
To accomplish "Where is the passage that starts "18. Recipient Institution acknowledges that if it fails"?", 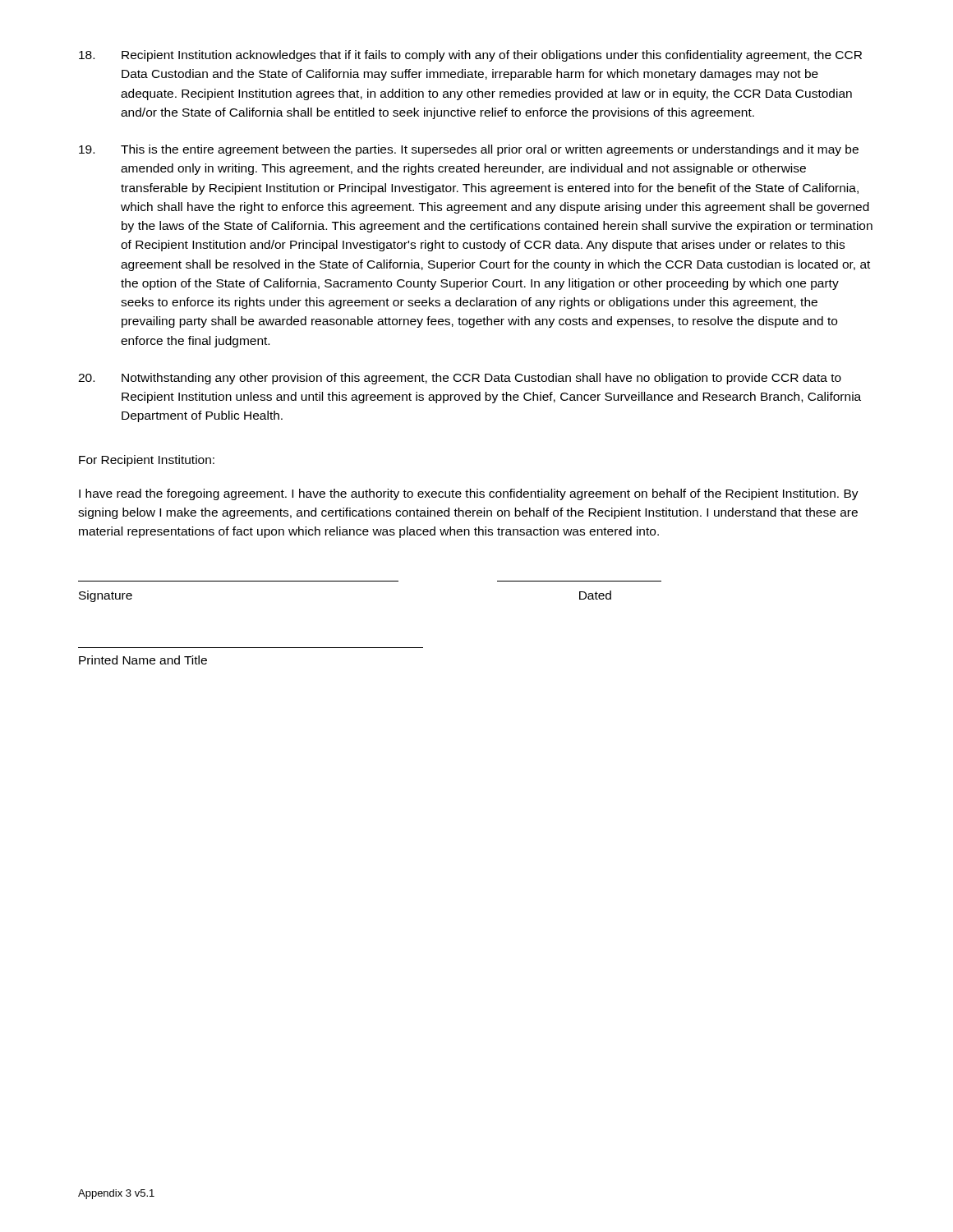I will click(476, 83).
